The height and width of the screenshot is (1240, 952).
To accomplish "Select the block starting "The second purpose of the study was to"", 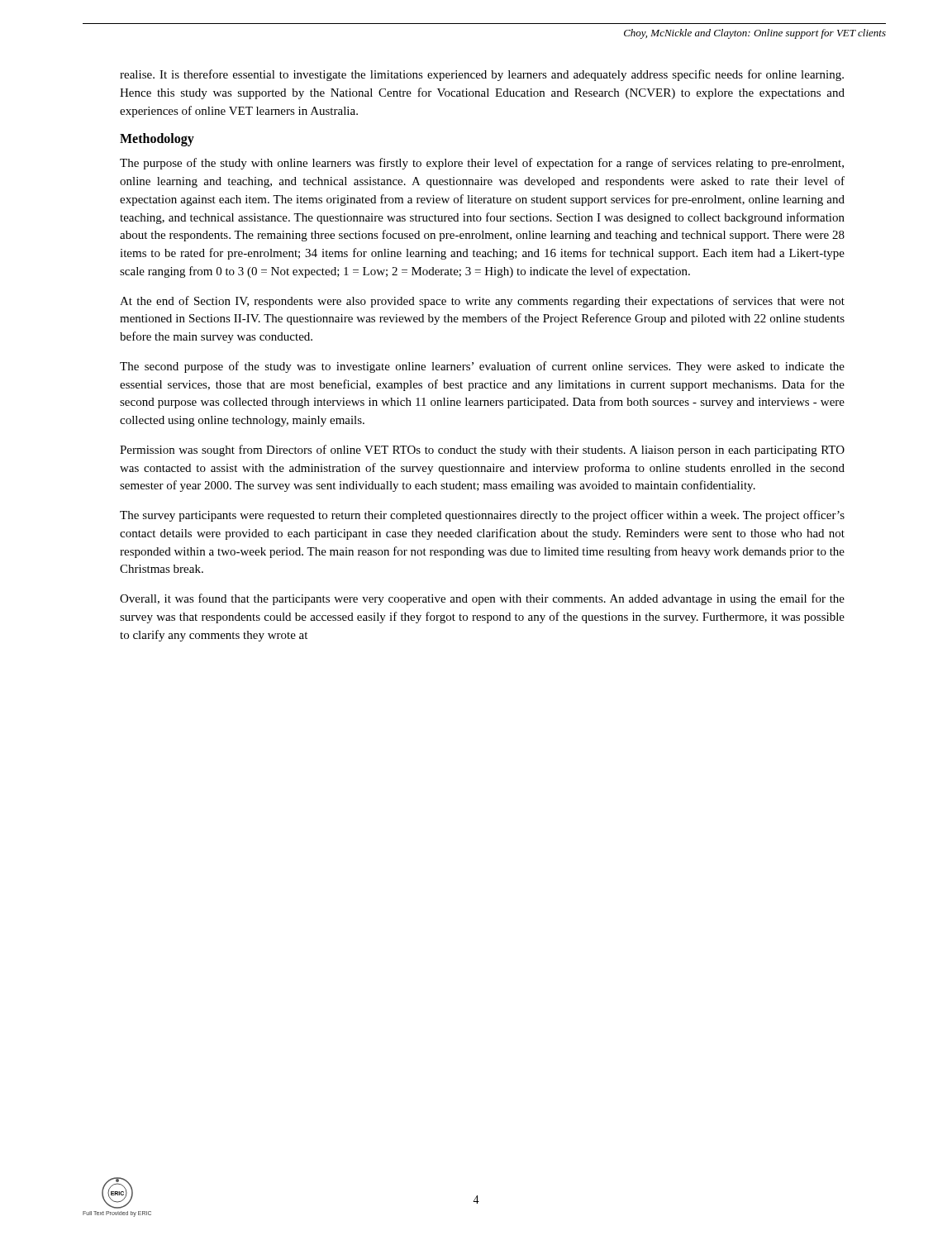I will point(482,393).
